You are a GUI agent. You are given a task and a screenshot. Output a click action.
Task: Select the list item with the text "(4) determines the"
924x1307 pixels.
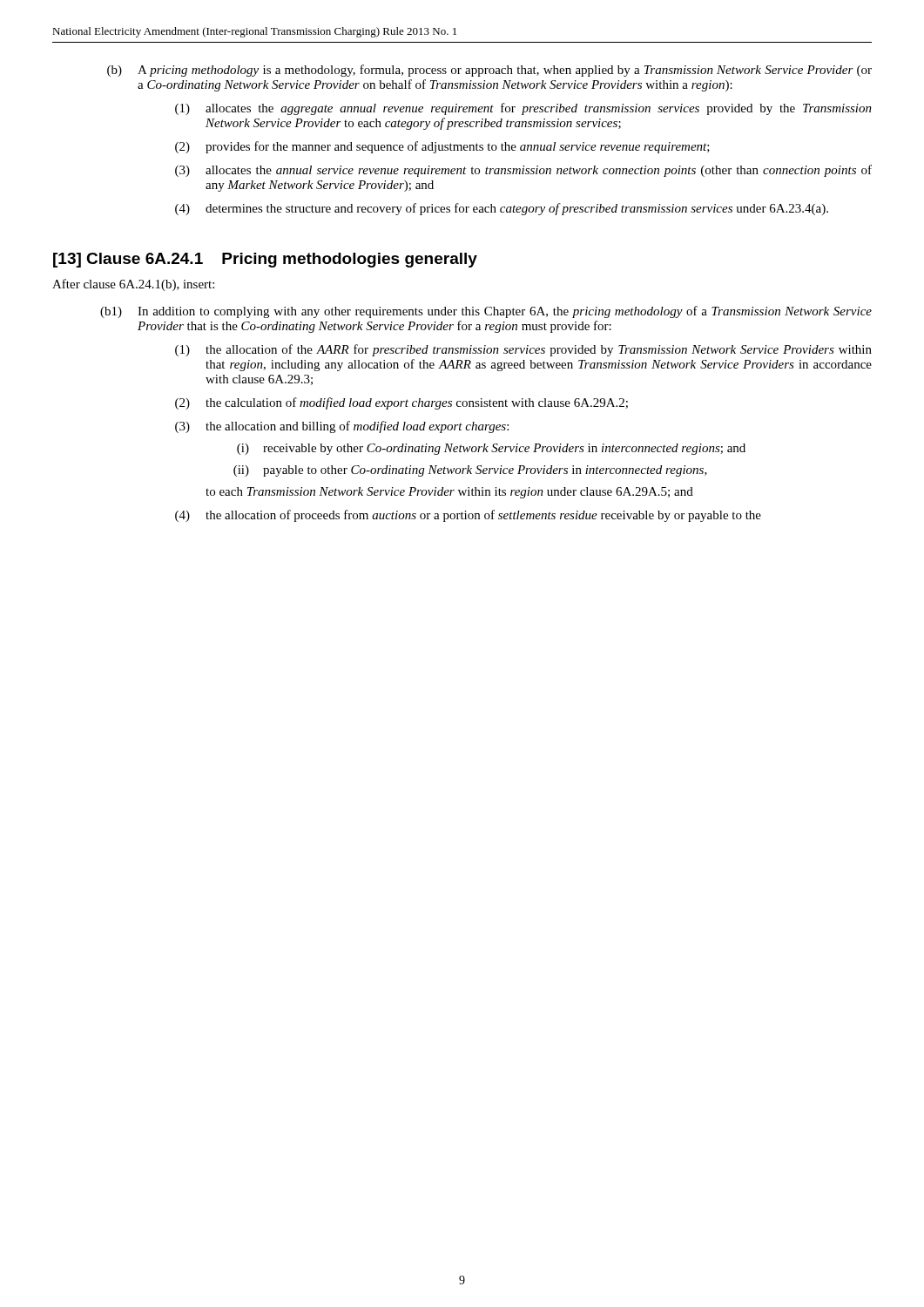pos(505,209)
